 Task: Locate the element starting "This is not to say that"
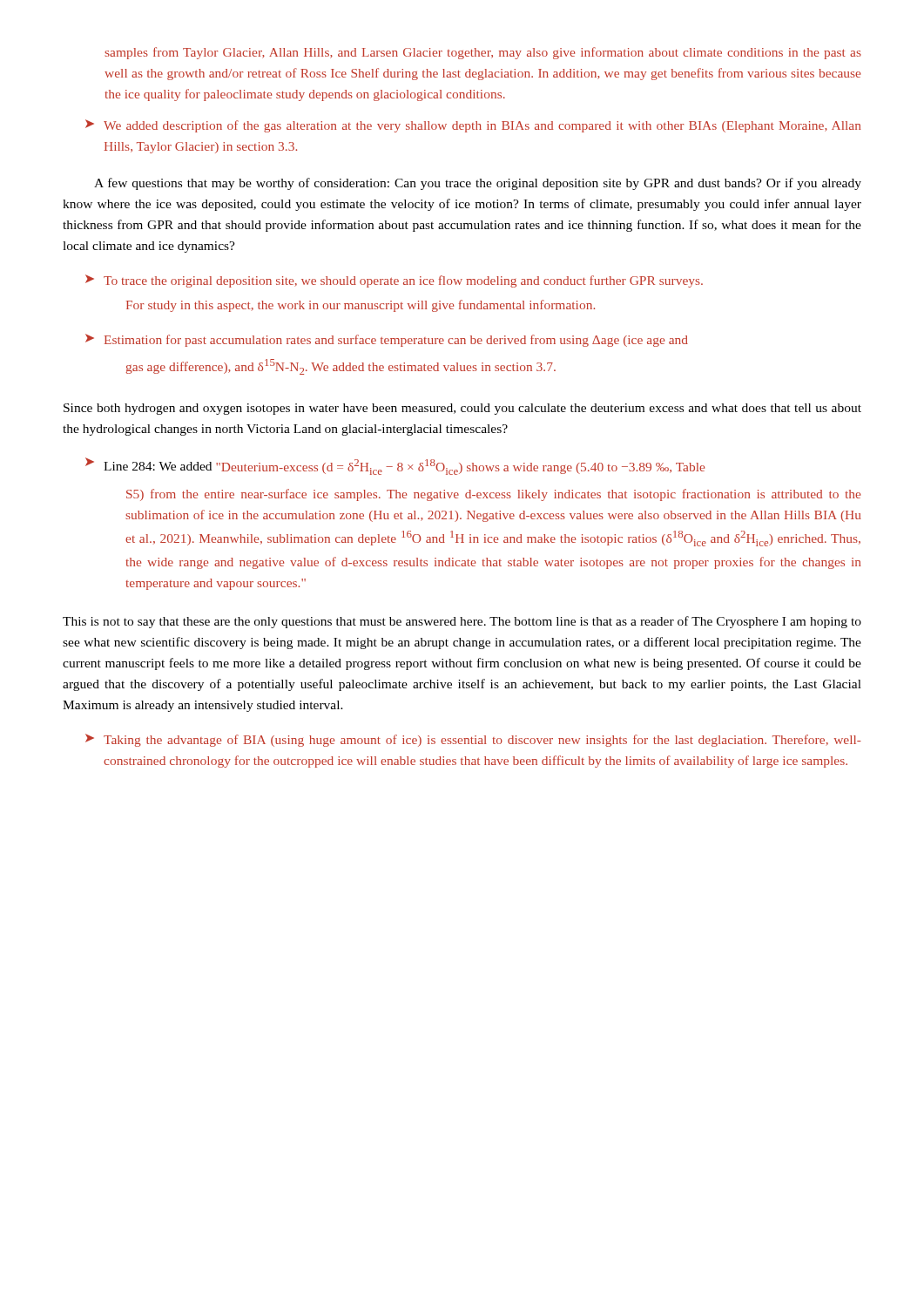click(x=462, y=663)
